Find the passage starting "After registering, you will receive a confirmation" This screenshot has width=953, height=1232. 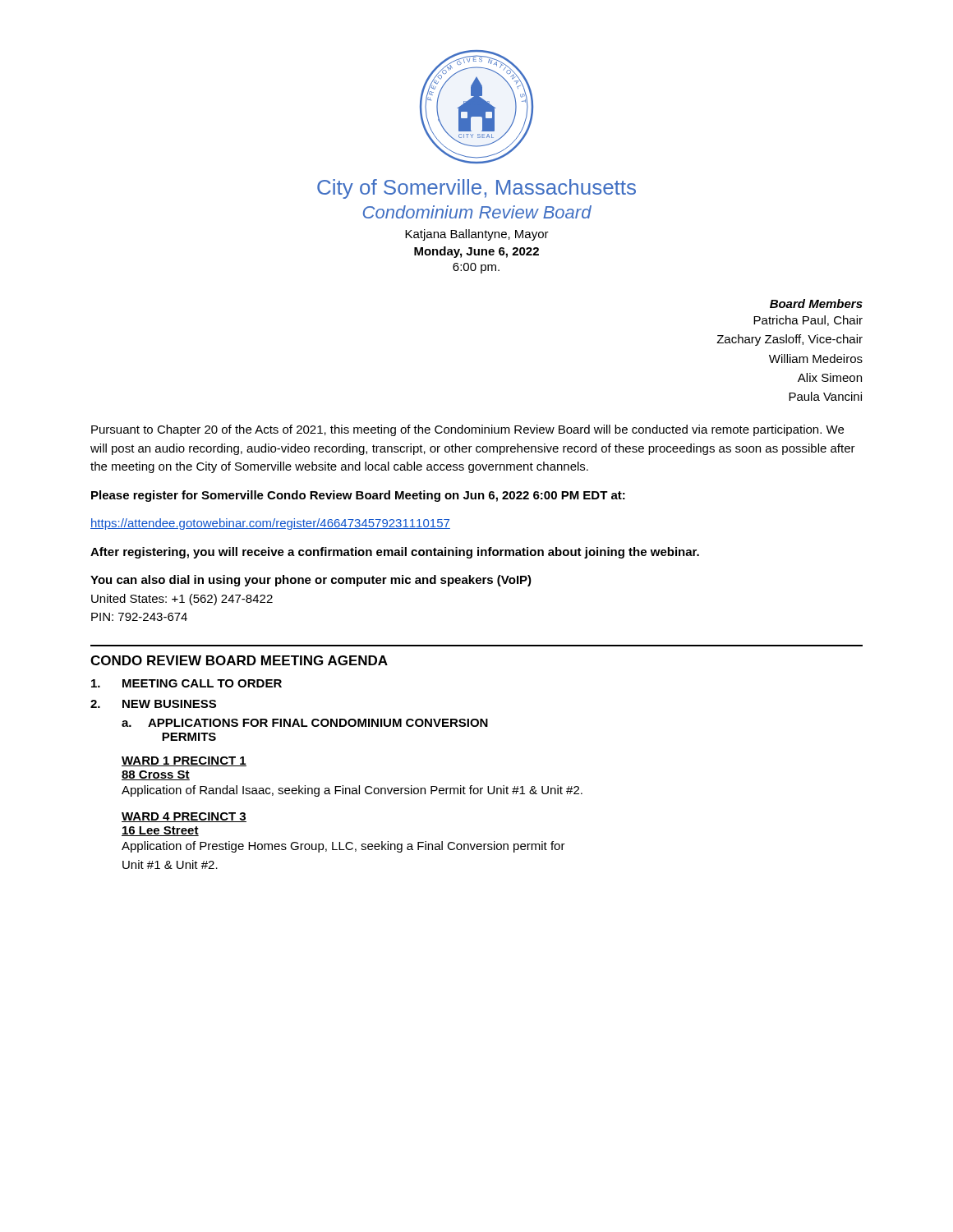[x=395, y=551]
